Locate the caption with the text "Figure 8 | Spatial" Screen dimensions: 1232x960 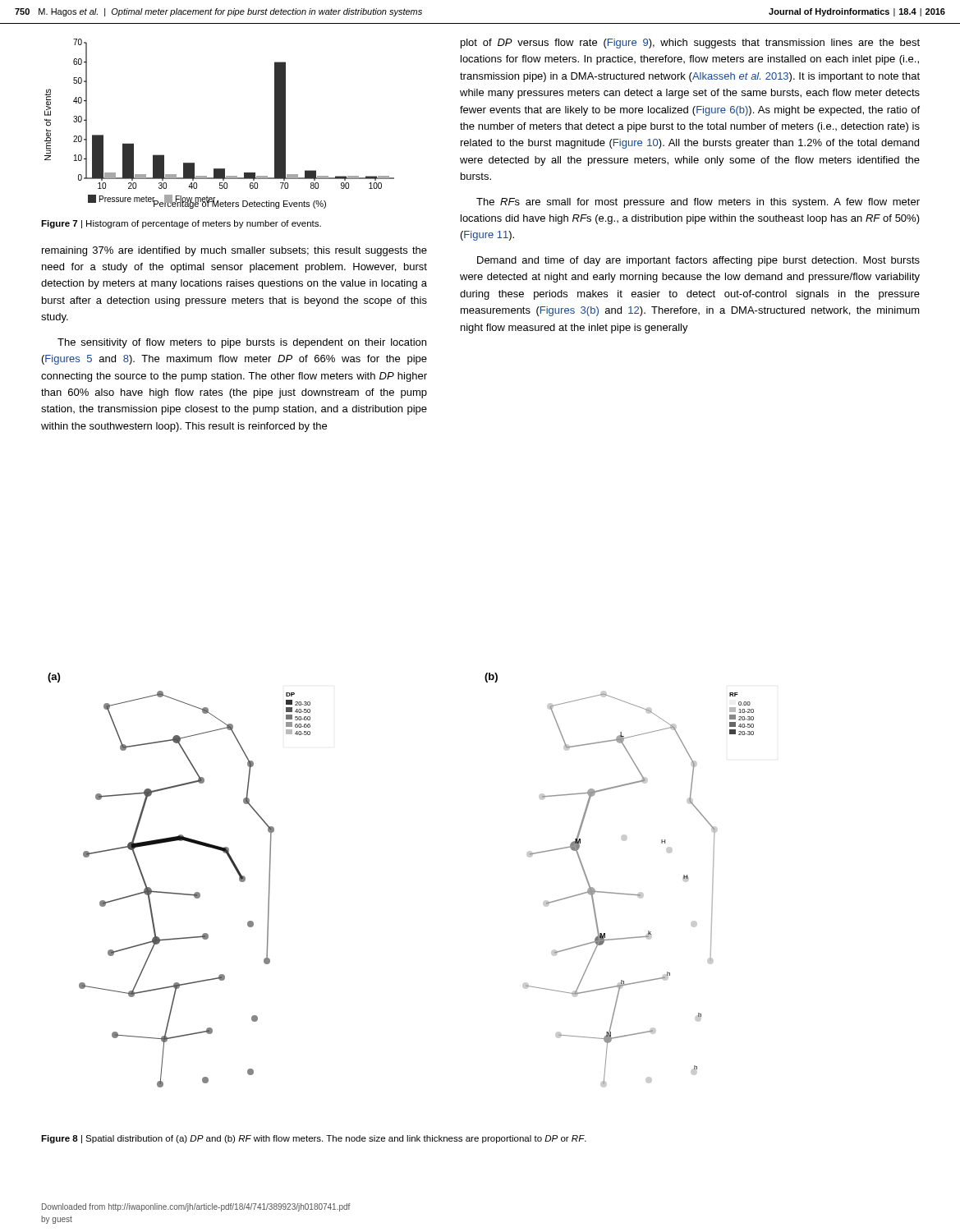point(314,1138)
